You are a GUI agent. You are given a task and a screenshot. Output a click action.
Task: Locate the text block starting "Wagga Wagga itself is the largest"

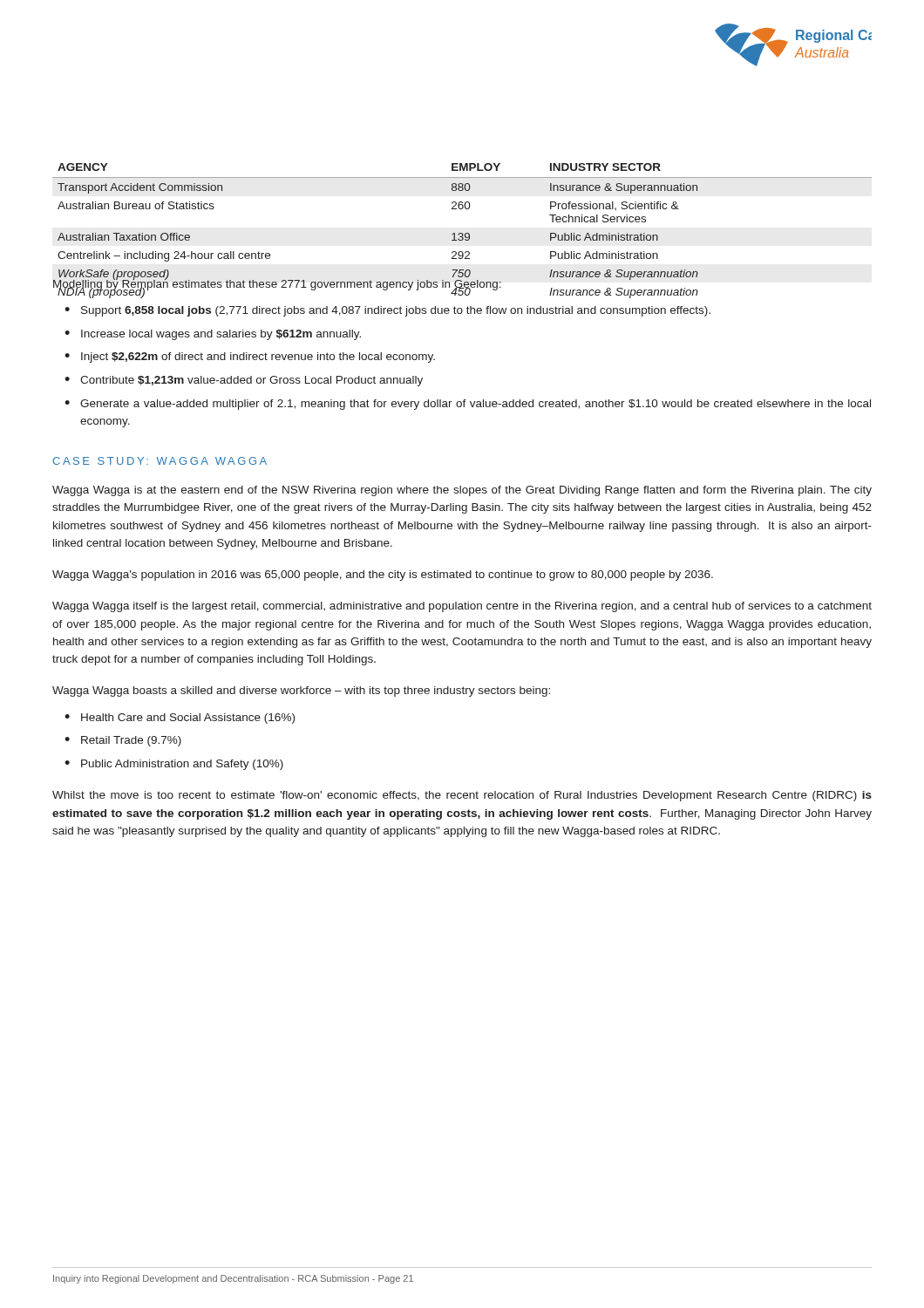click(462, 632)
